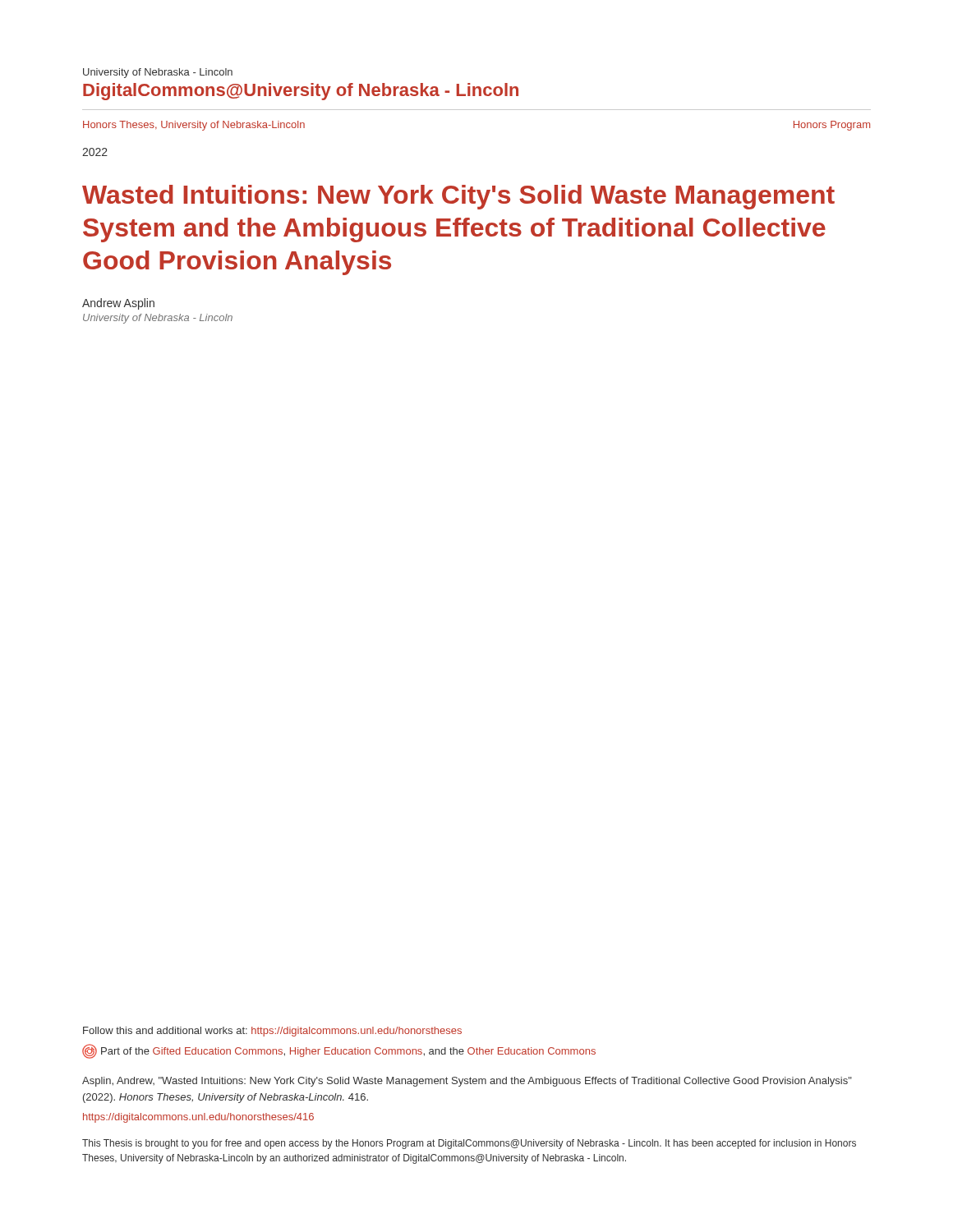Point to the passage starting "University of Nebraska - Lincoln"
953x1232 pixels.
click(x=158, y=72)
